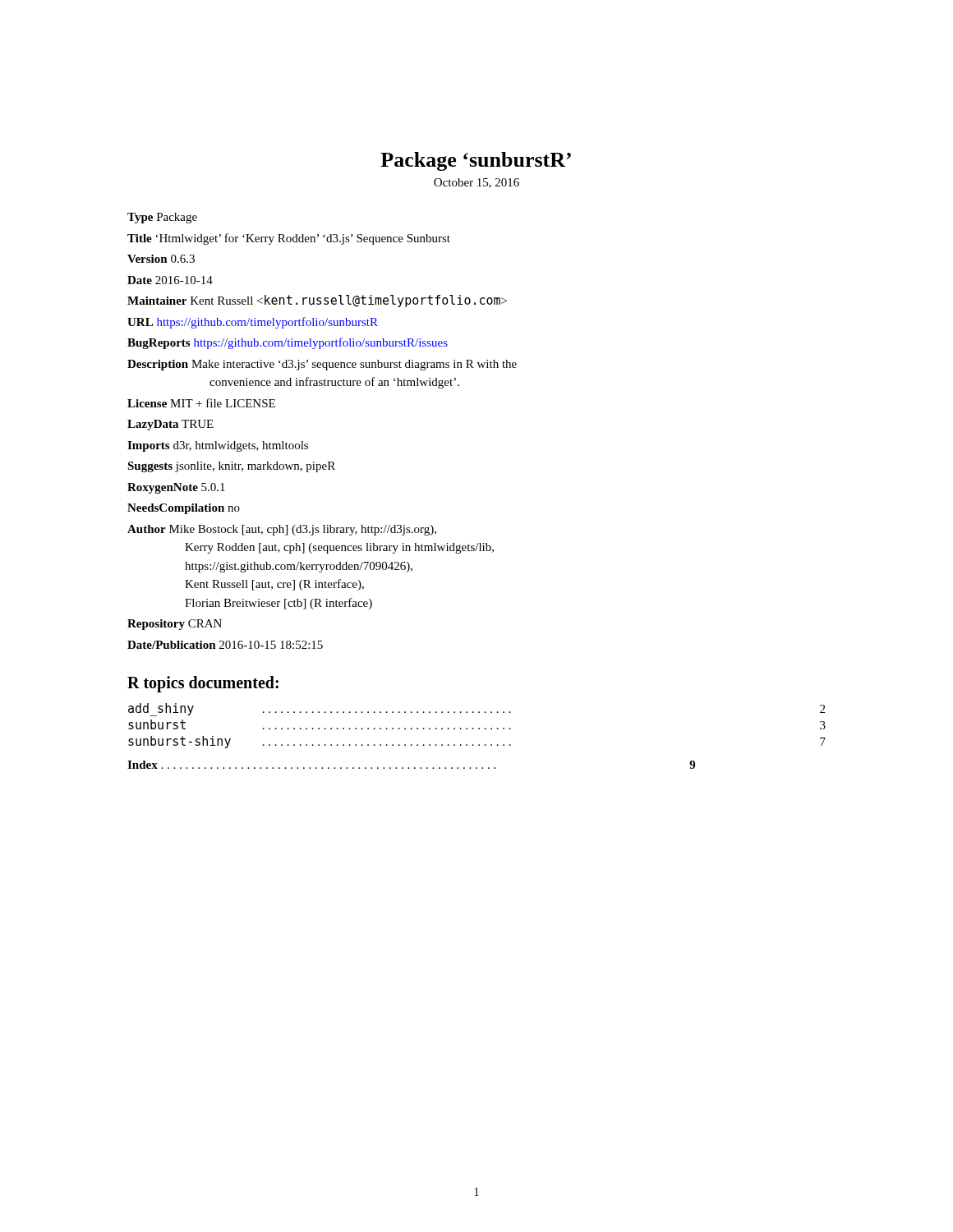This screenshot has height=1232, width=953.
Task: Navigate to the element starting "Author Mike Bostock [aut,"
Action: (311, 565)
